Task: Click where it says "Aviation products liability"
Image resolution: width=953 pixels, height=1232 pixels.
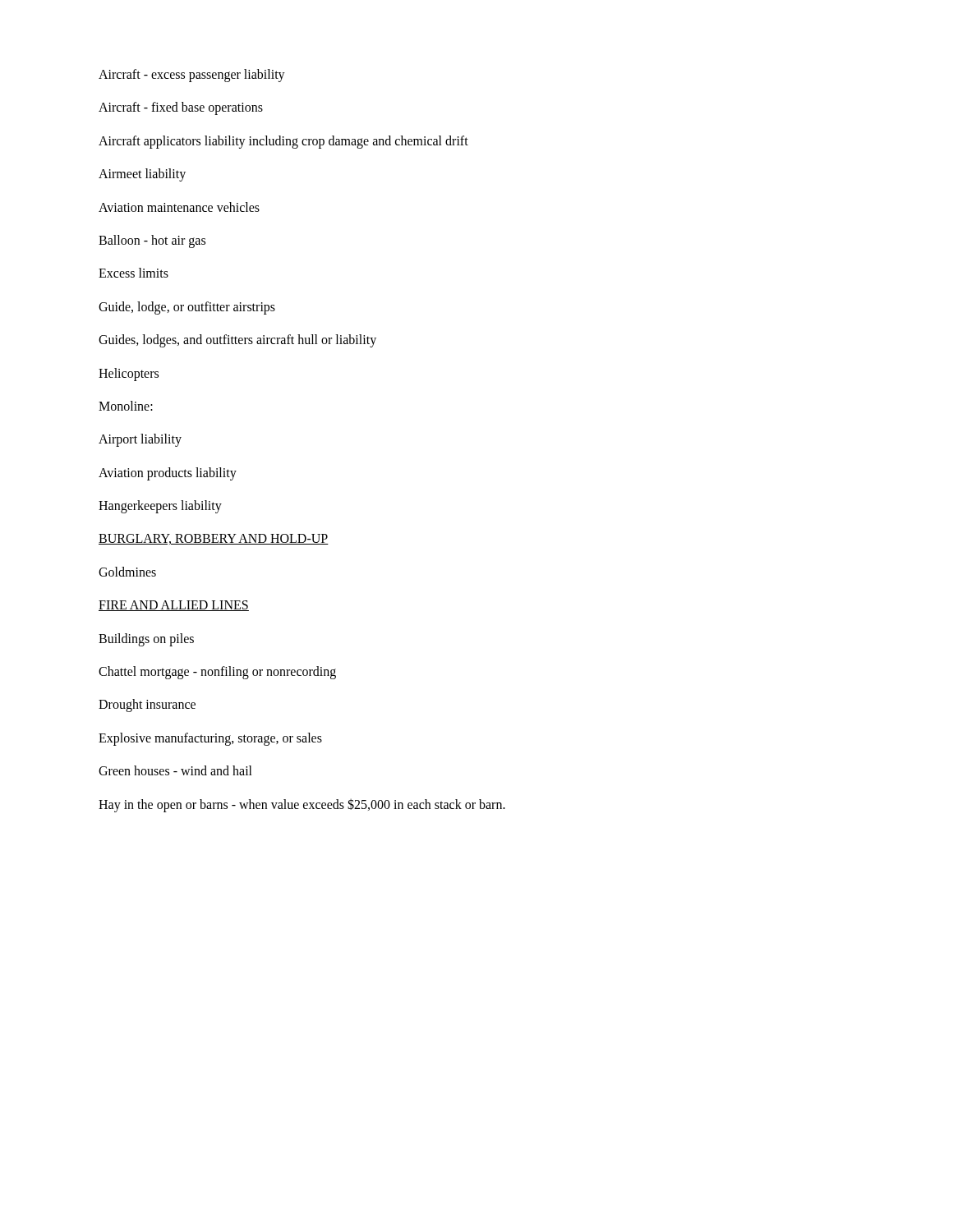Action: click(x=167, y=472)
